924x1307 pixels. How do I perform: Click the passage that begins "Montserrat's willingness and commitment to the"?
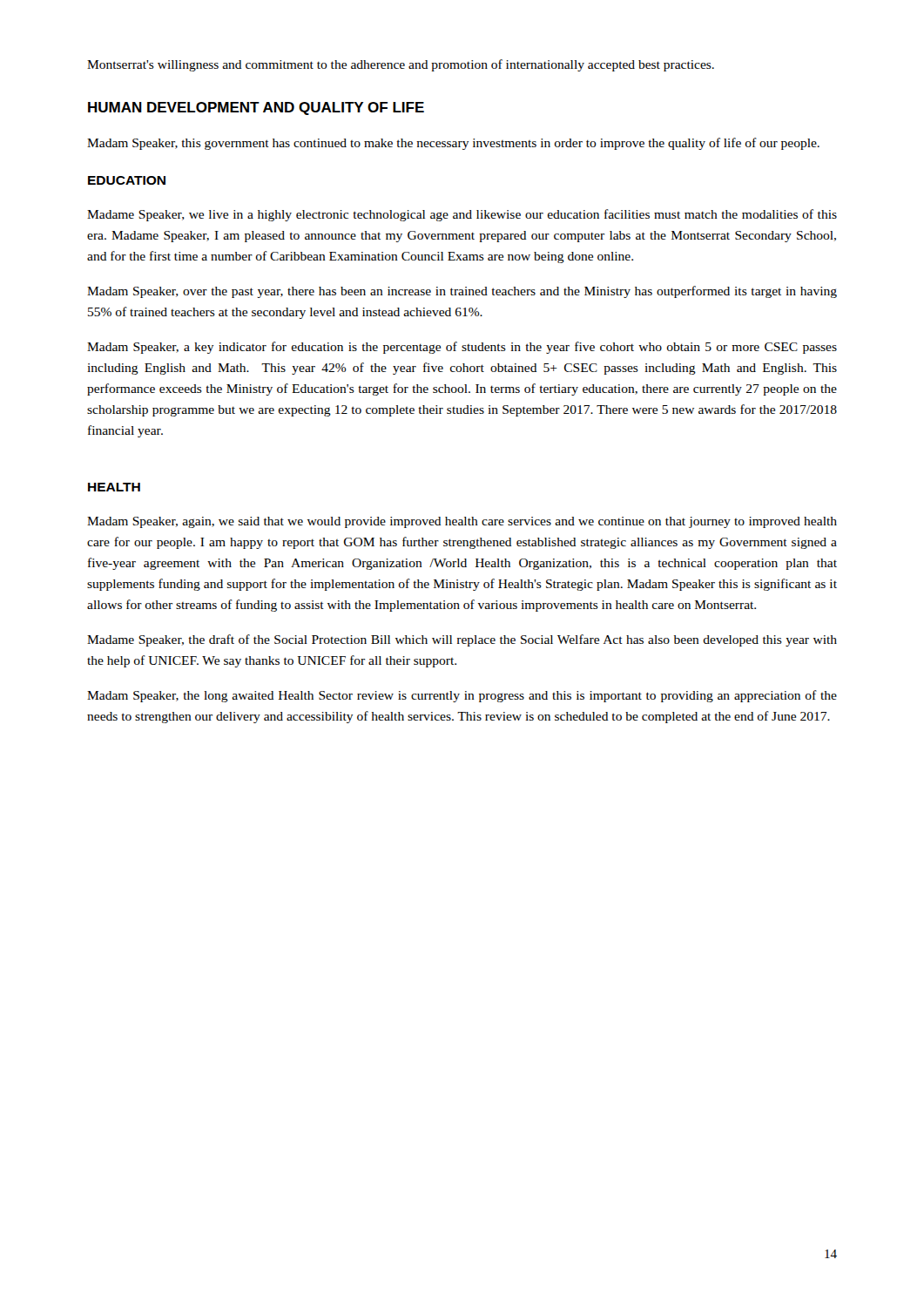point(401,64)
